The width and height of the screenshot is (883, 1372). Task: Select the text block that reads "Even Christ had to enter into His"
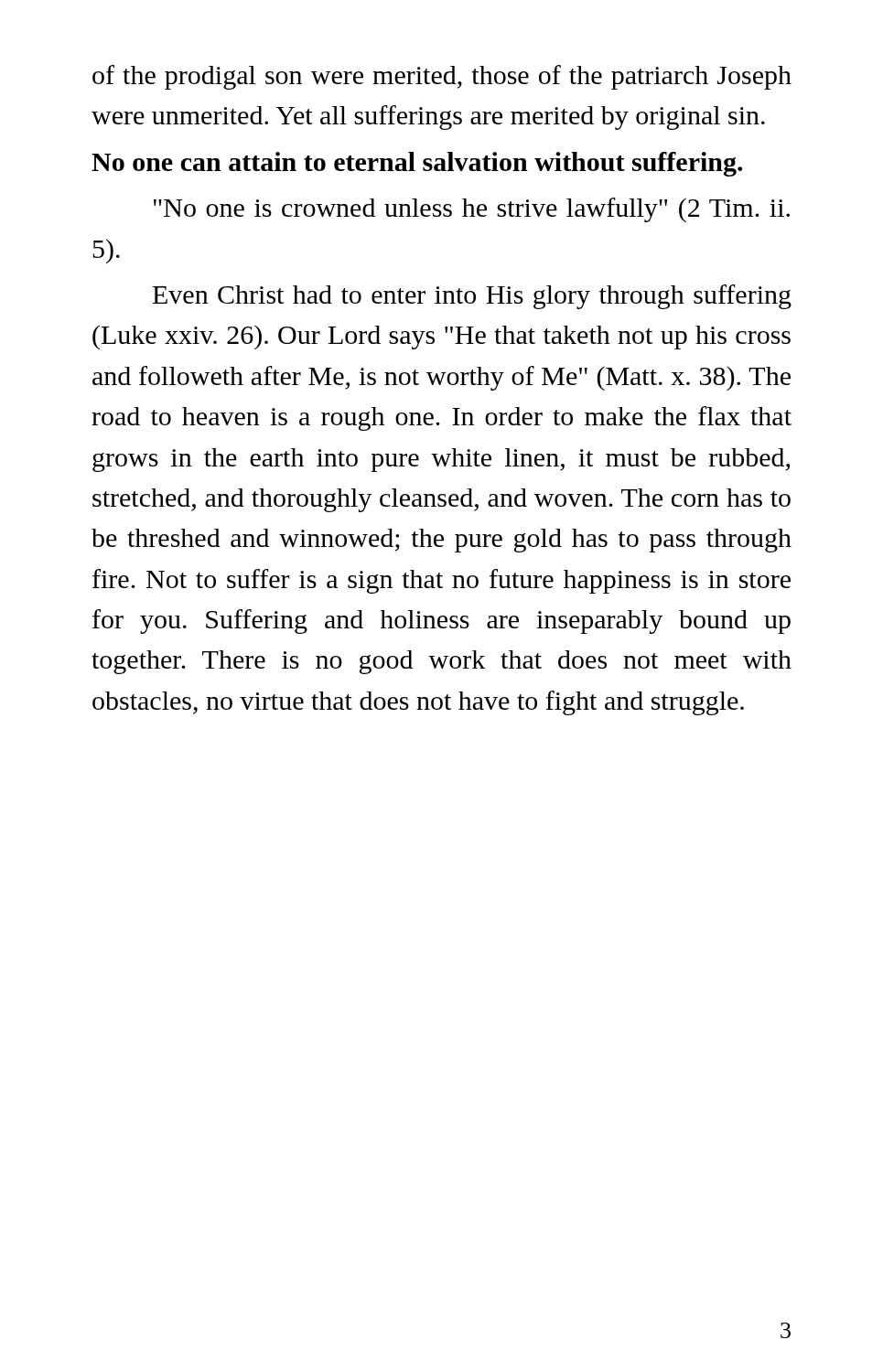pos(442,495)
